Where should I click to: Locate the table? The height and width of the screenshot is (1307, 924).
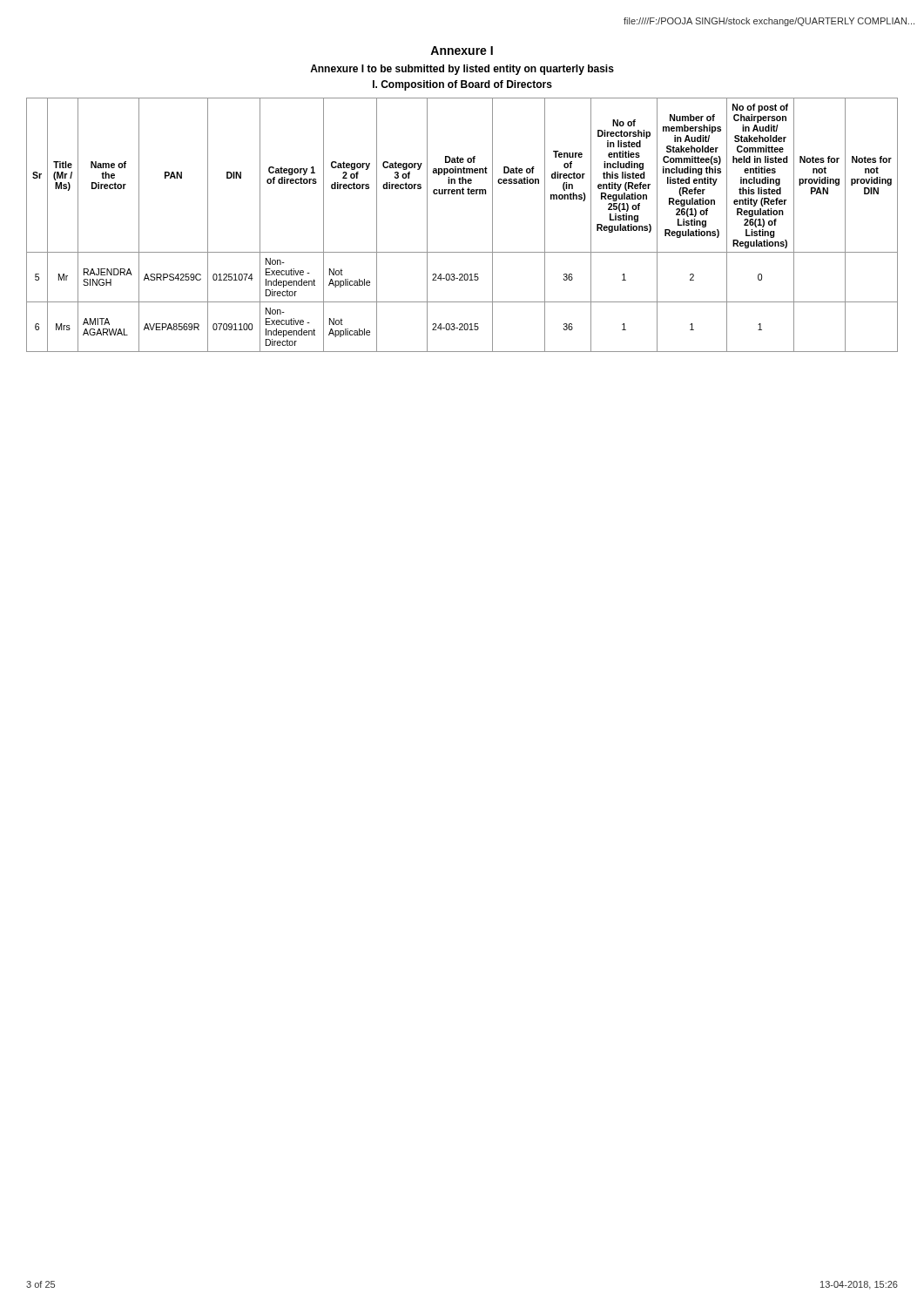462,225
